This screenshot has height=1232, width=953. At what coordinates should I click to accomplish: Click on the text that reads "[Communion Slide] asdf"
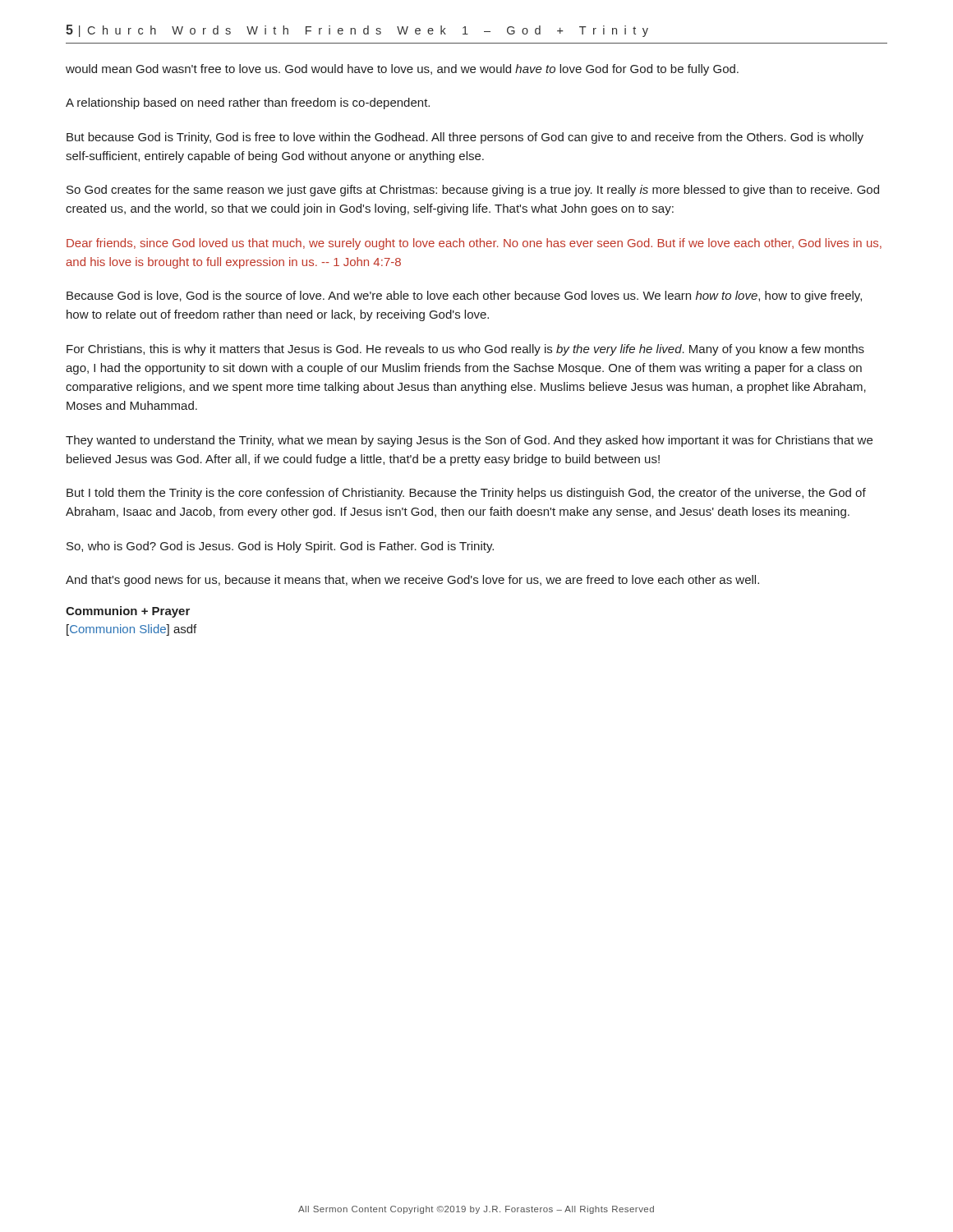pyautogui.click(x=131, y=629)
